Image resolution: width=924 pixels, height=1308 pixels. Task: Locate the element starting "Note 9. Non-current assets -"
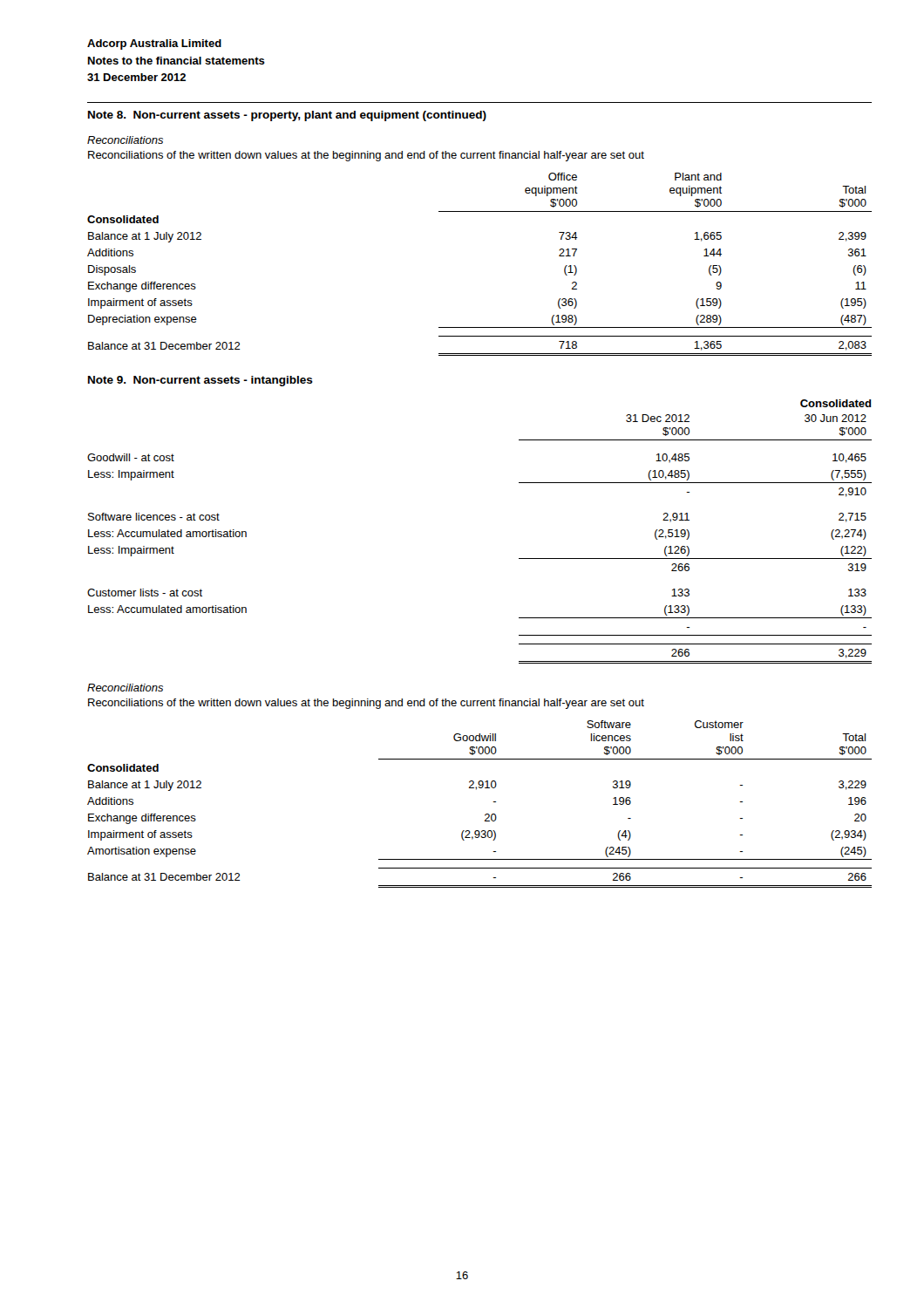coord(200,380)
